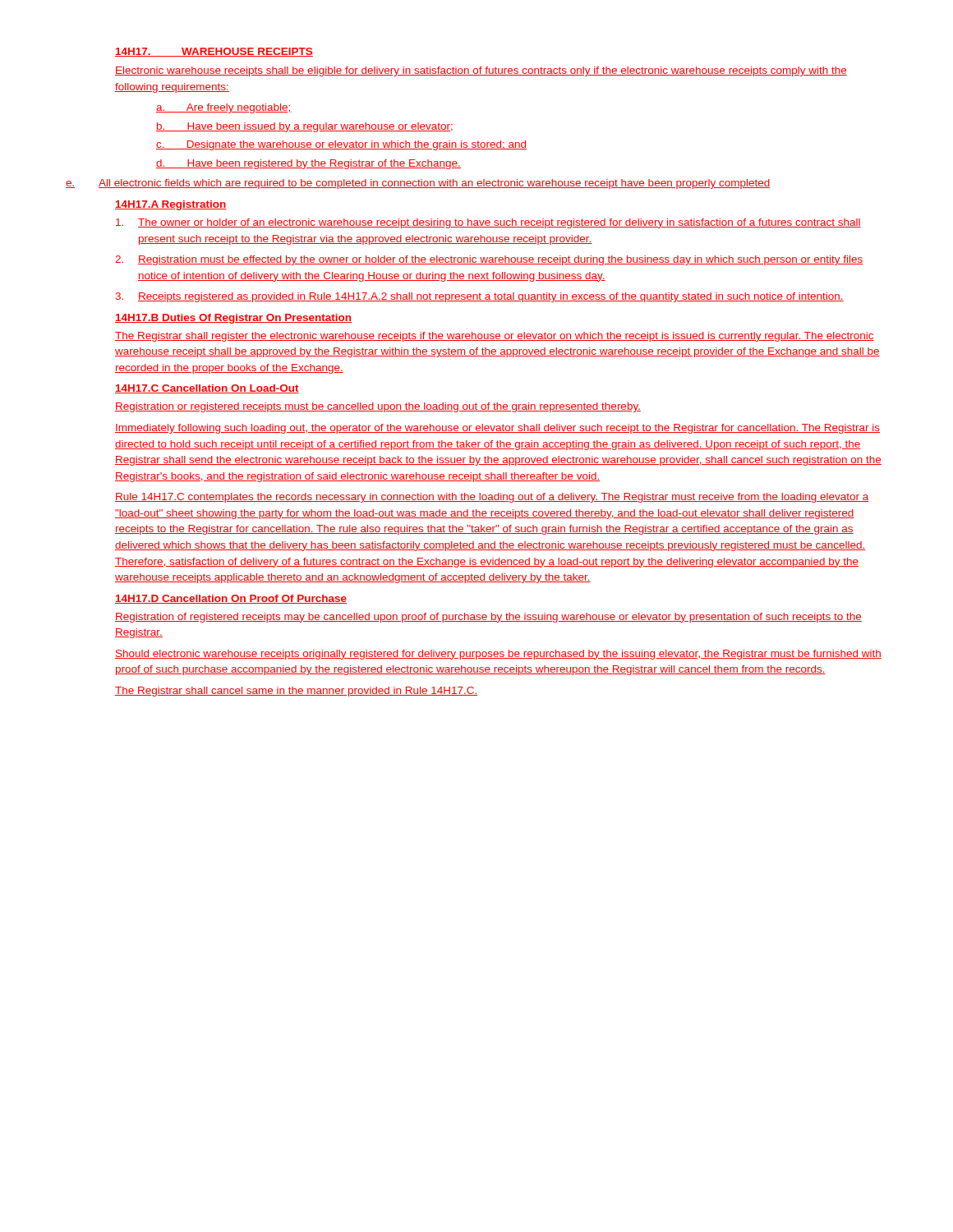Select the passage starting "14H17.C Cancellation On Load-Out"
This screenshot has width=953, height=1232.
(207, 388)
